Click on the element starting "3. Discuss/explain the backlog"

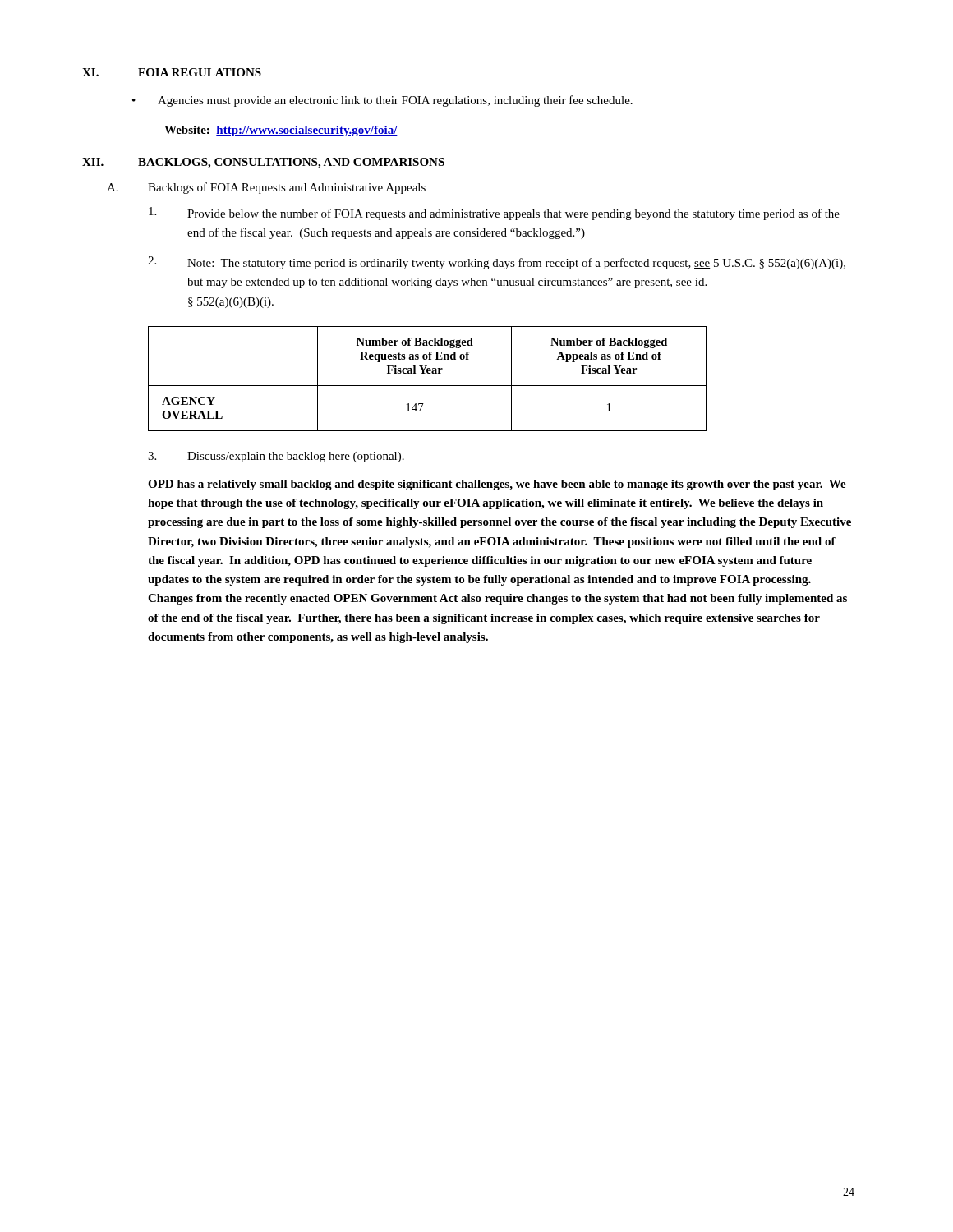[276, 456]
